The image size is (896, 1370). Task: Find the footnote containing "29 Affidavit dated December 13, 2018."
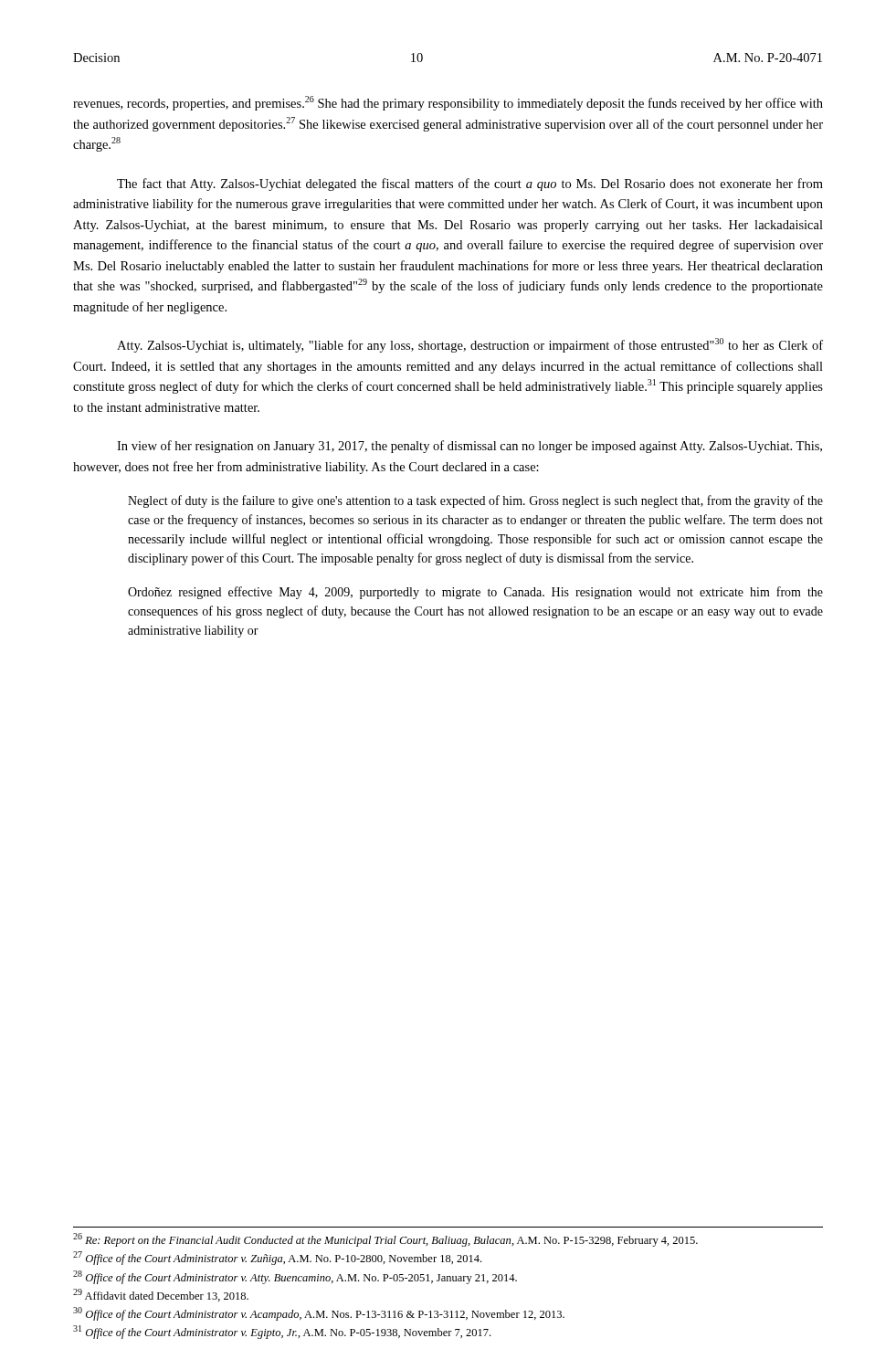(x=161, y=1295)
